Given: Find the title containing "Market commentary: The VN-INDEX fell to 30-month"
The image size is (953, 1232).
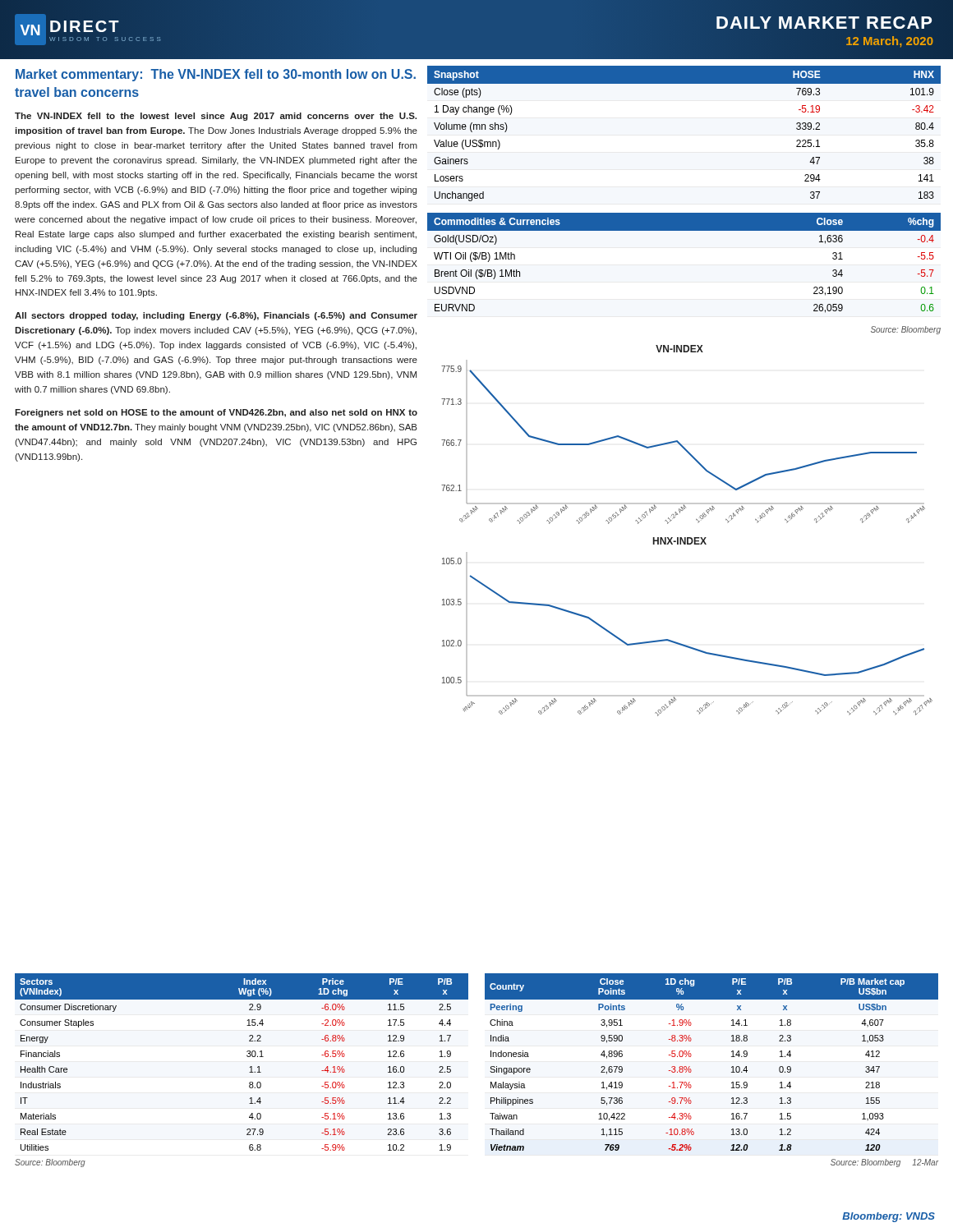Looking at the screenshot, I should pos(216,83).
